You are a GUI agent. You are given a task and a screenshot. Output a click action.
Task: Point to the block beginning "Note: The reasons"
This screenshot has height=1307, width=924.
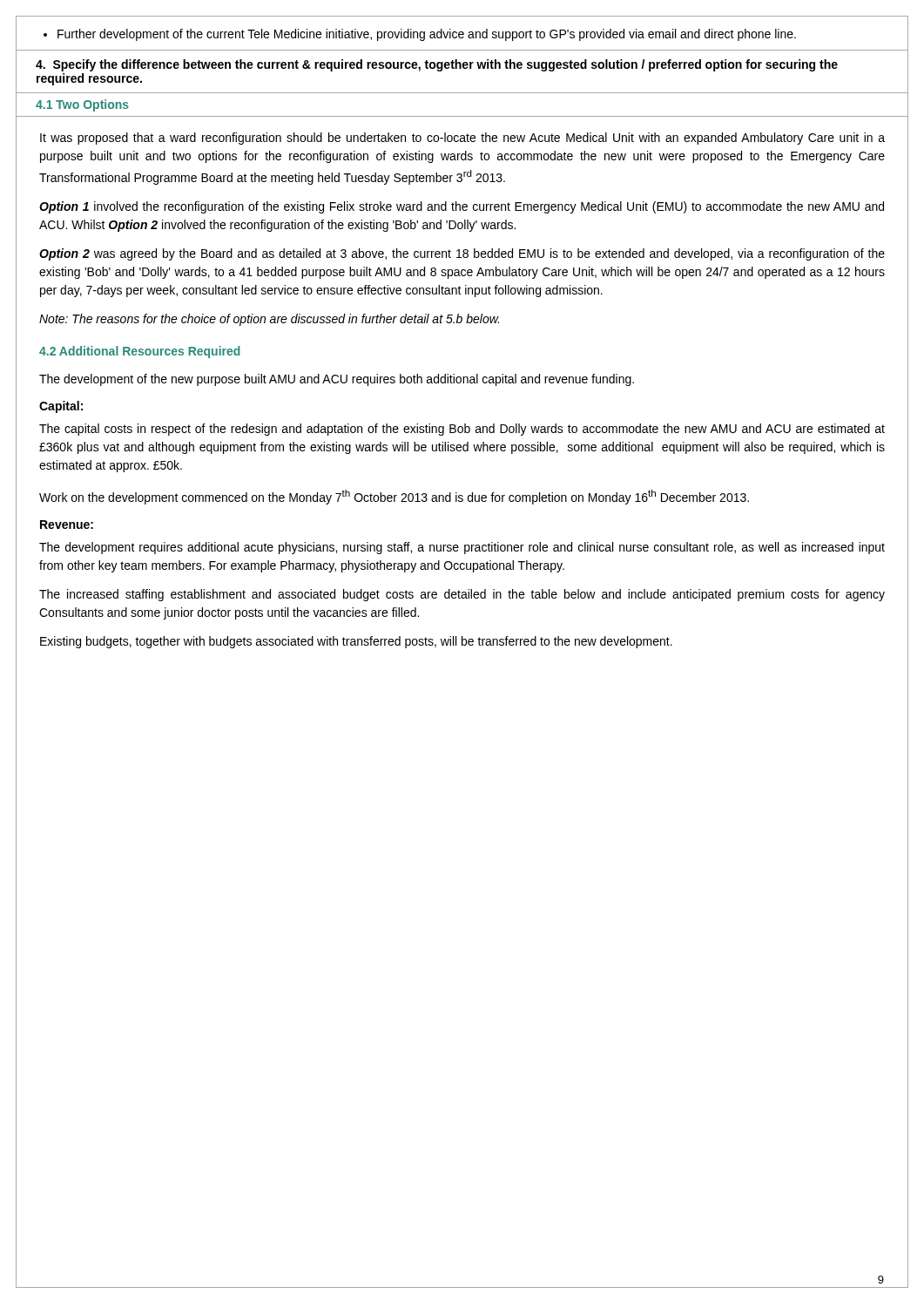[x=270, y=319]
